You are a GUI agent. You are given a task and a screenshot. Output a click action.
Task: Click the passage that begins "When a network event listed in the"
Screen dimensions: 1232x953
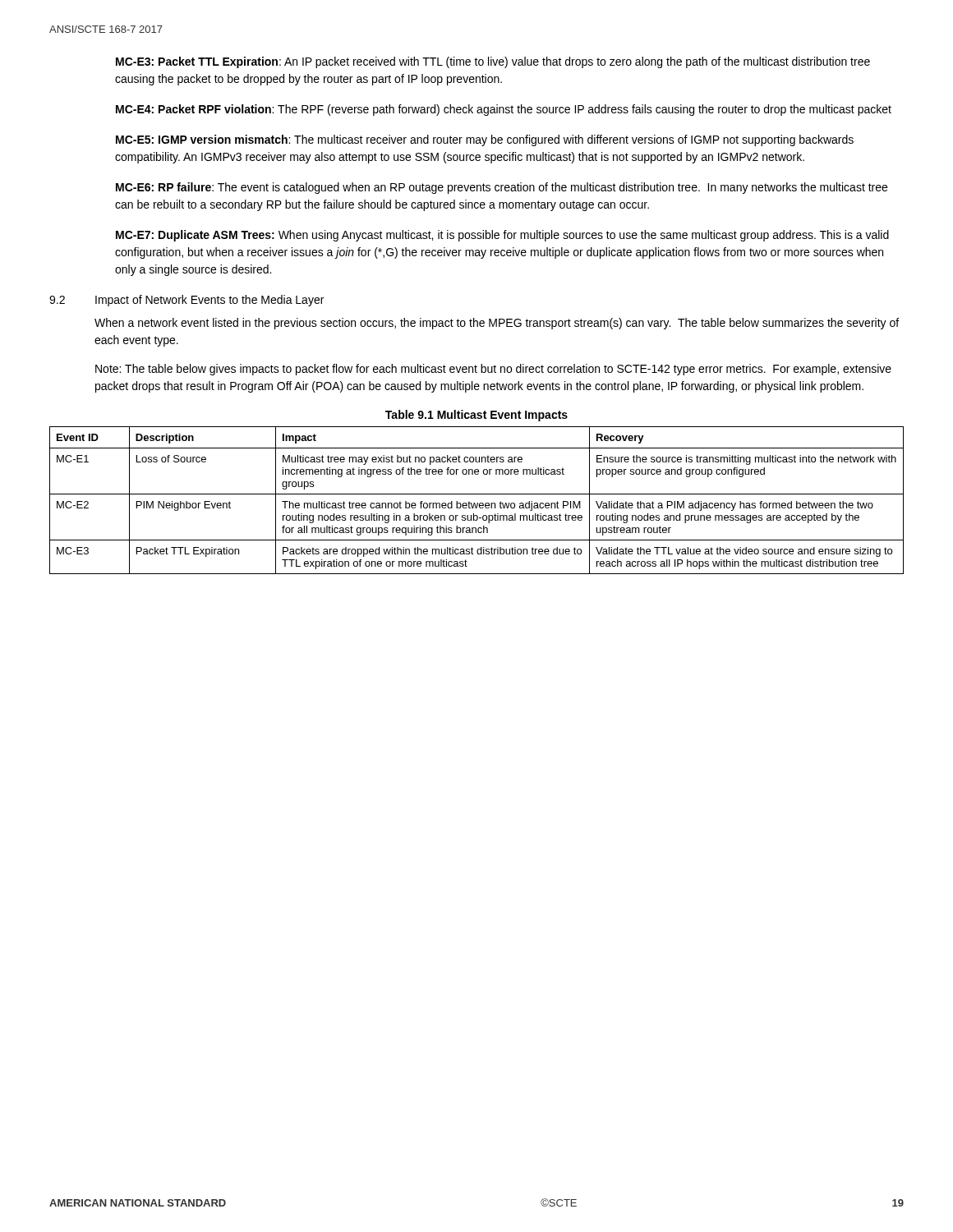pos(497,331)
